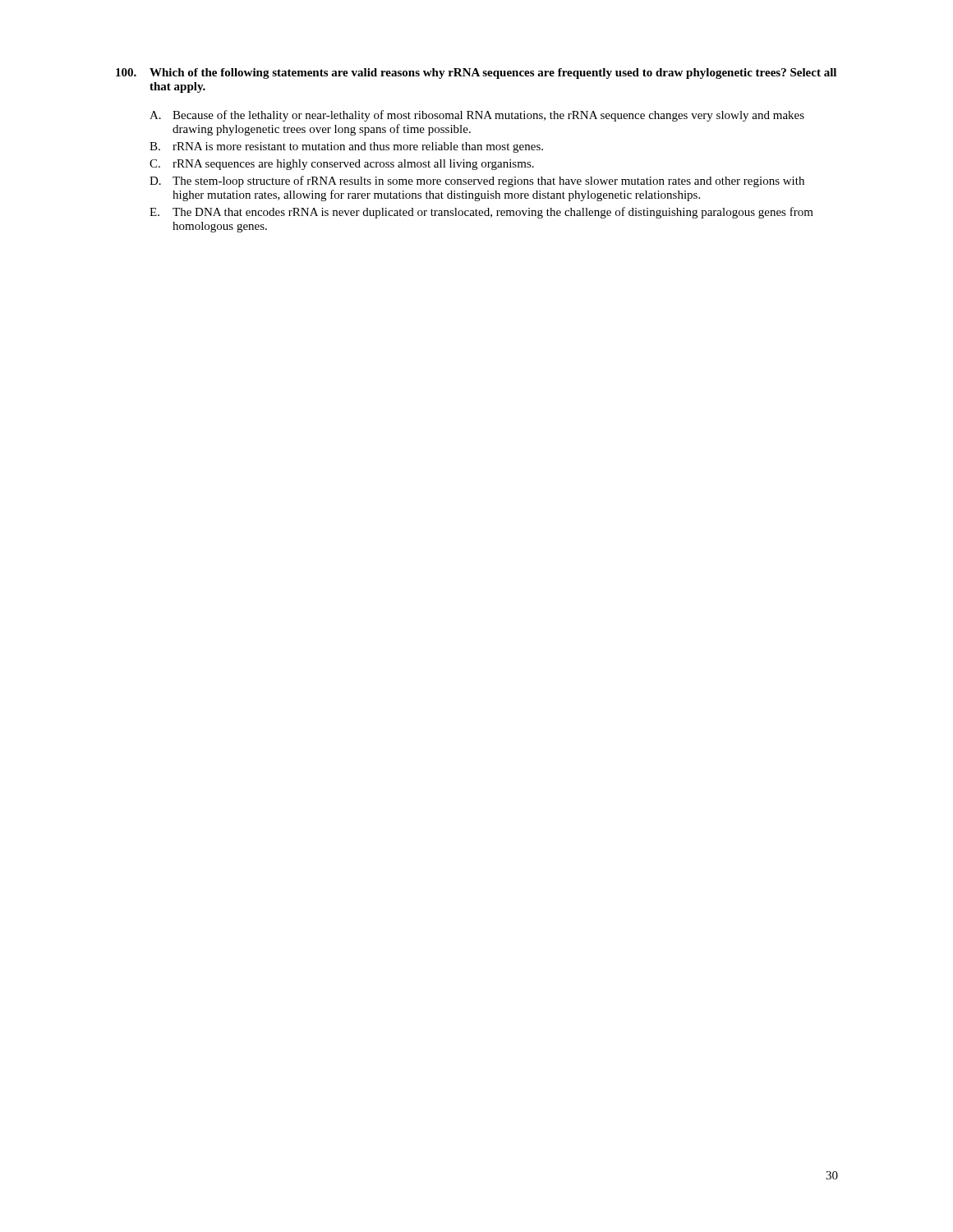
Task: Click on the block starting "C. rRNA sequences are highly conserved across almost"
Action: tap(494, 164)
